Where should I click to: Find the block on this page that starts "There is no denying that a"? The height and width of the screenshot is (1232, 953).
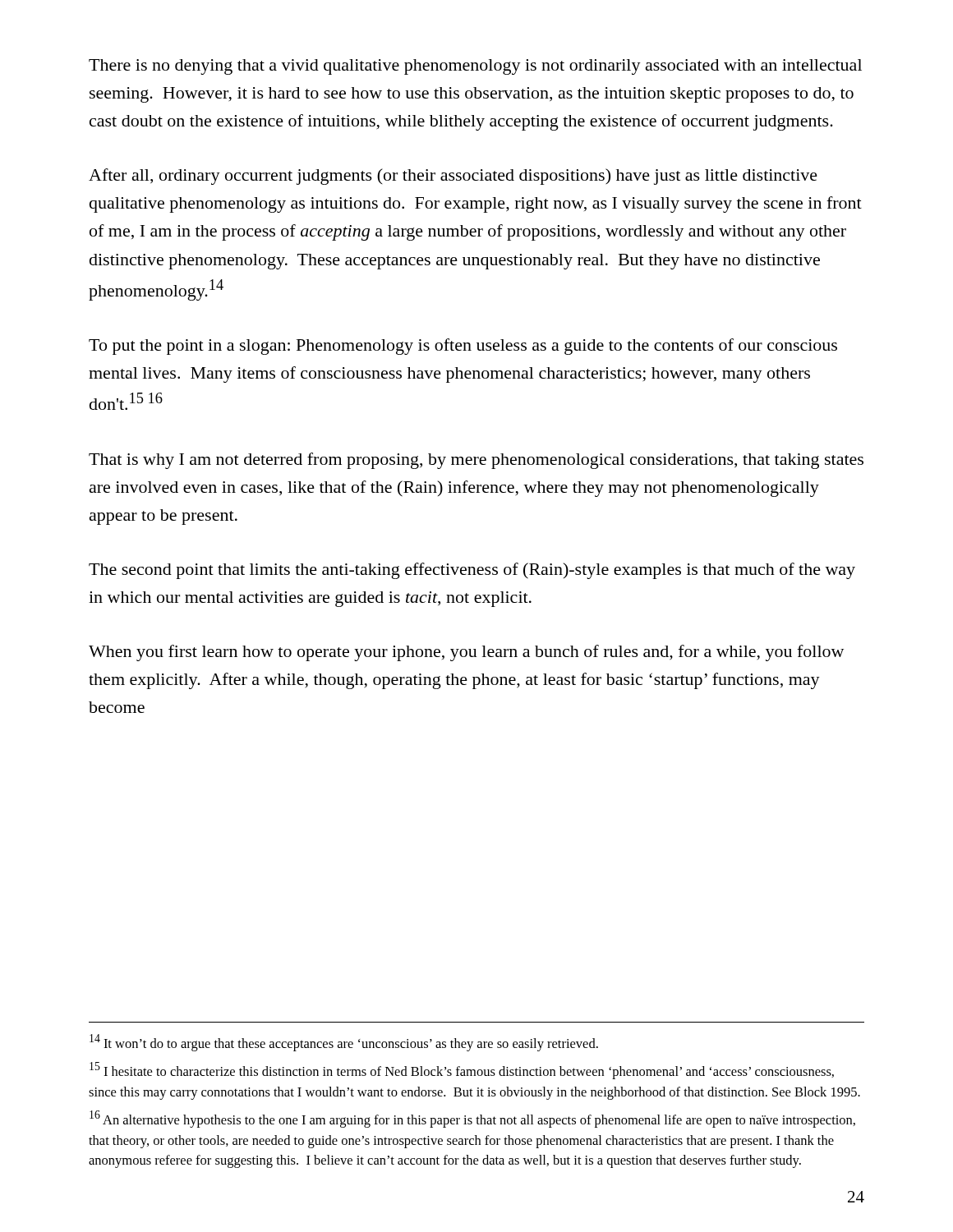(475, 92)
